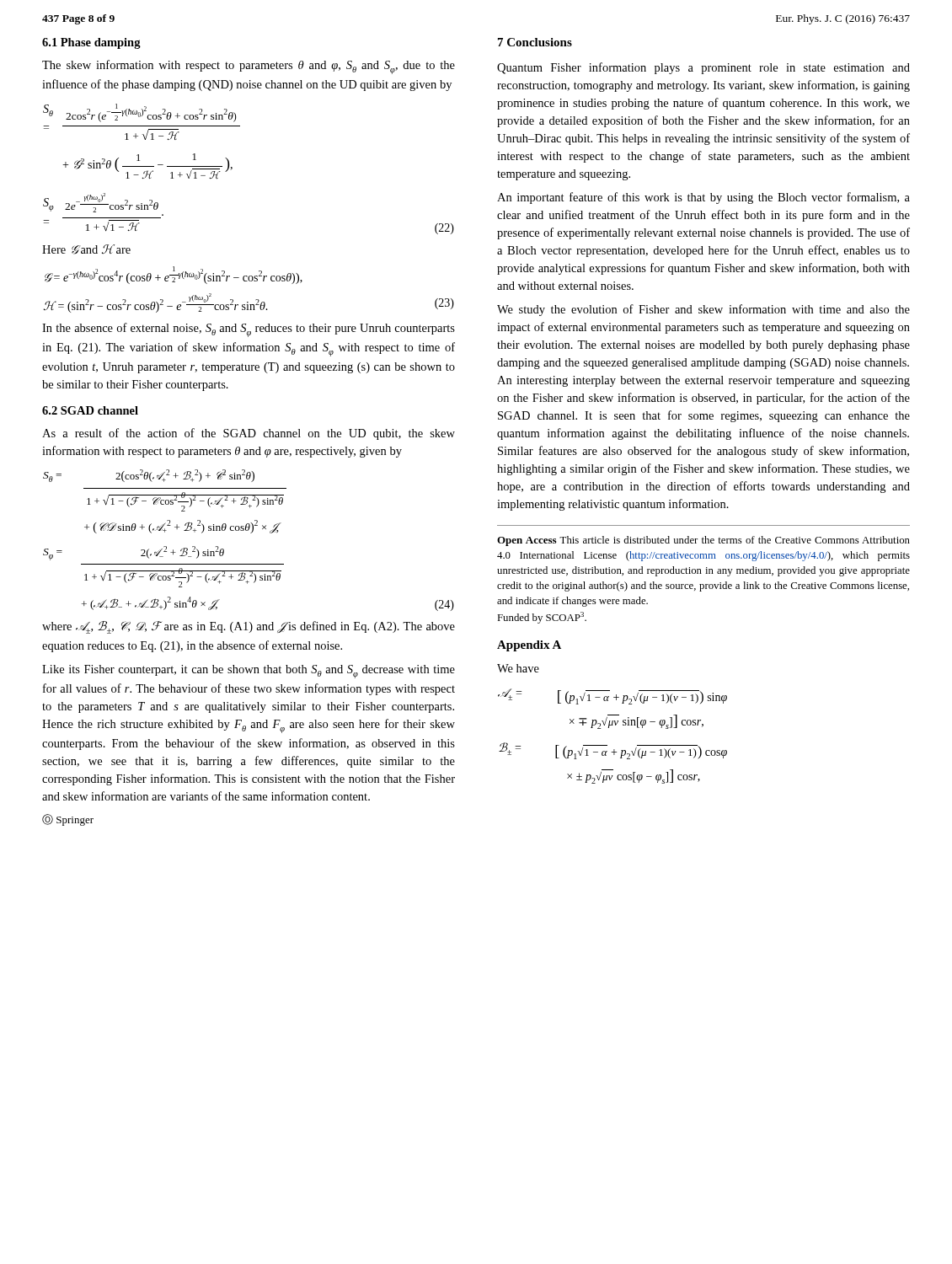Select the section header that says "6.2 SGAD channel"

coord(90,410)
